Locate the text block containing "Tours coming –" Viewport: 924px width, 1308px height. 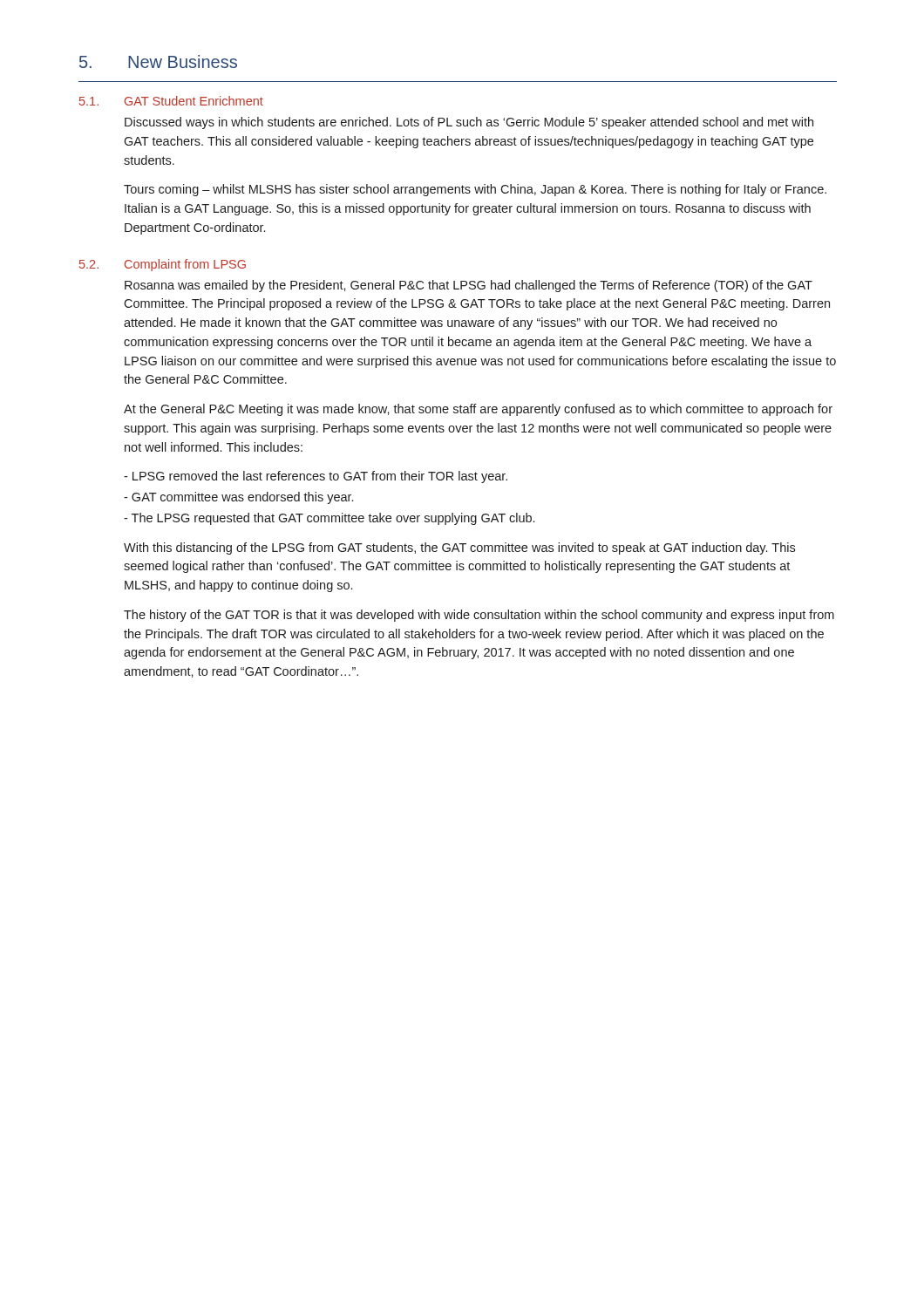(476, 208)
